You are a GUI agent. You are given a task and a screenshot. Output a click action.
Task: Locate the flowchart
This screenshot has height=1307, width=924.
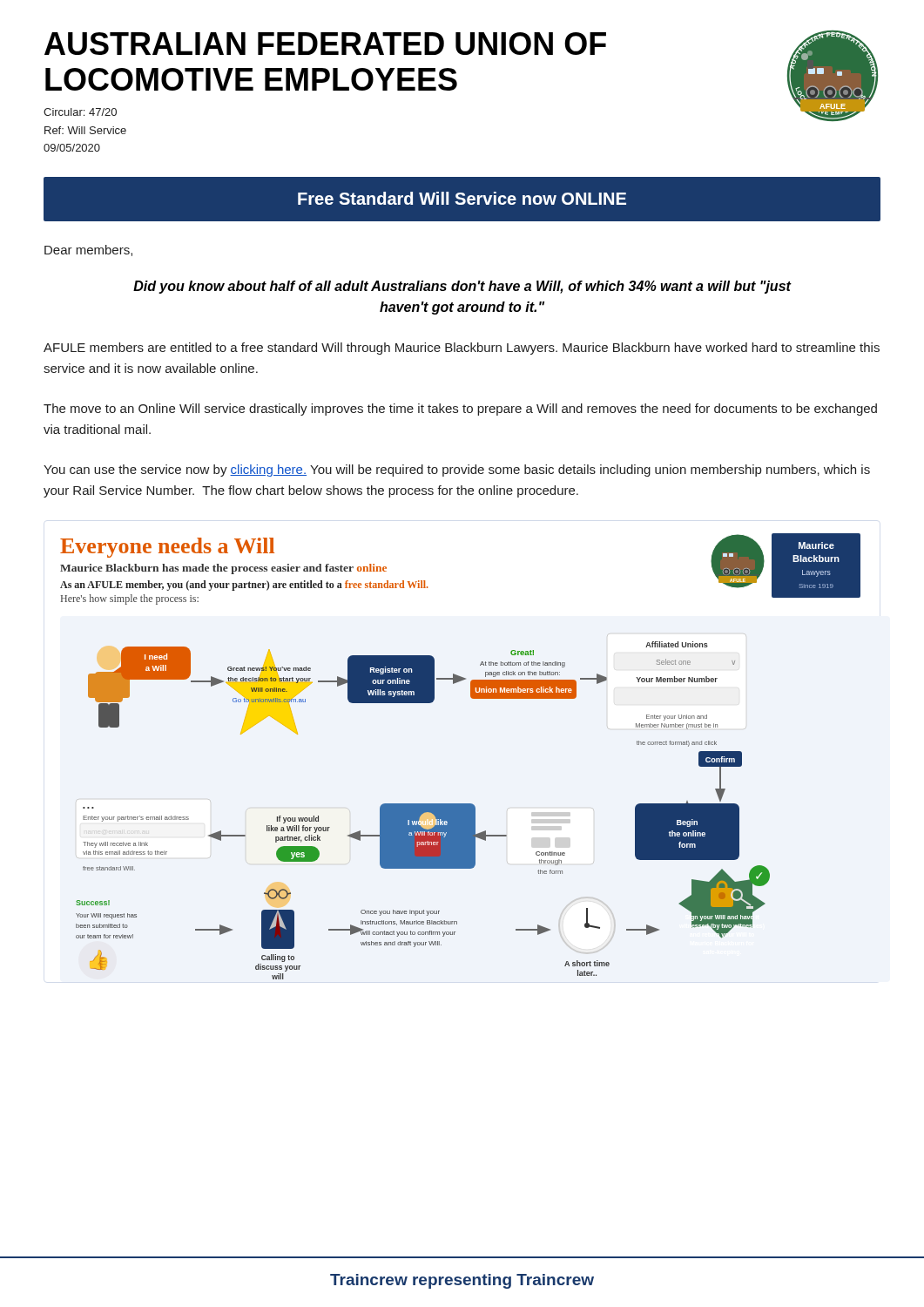[462, 799]
